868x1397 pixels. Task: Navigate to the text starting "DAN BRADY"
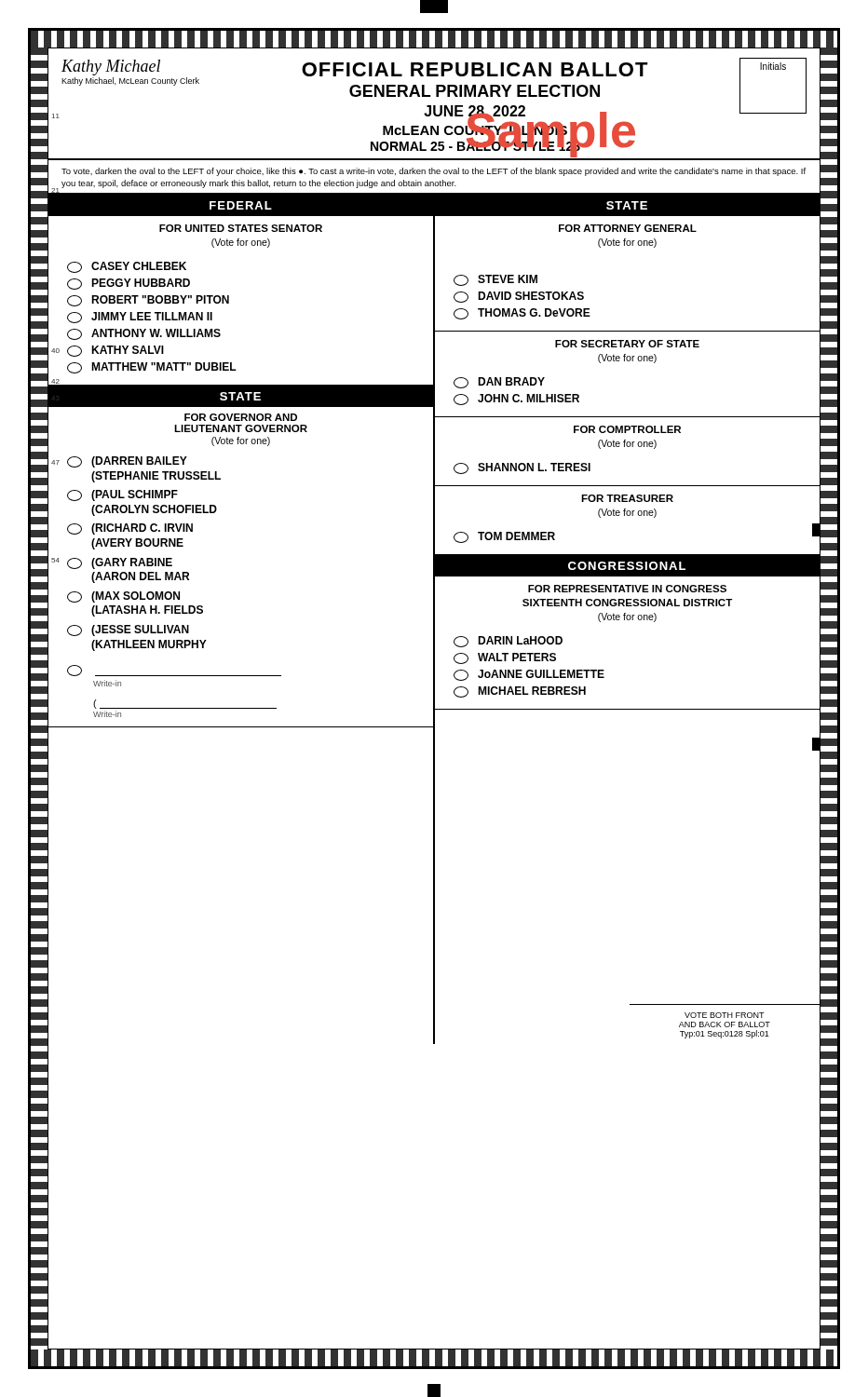(499, 382)
